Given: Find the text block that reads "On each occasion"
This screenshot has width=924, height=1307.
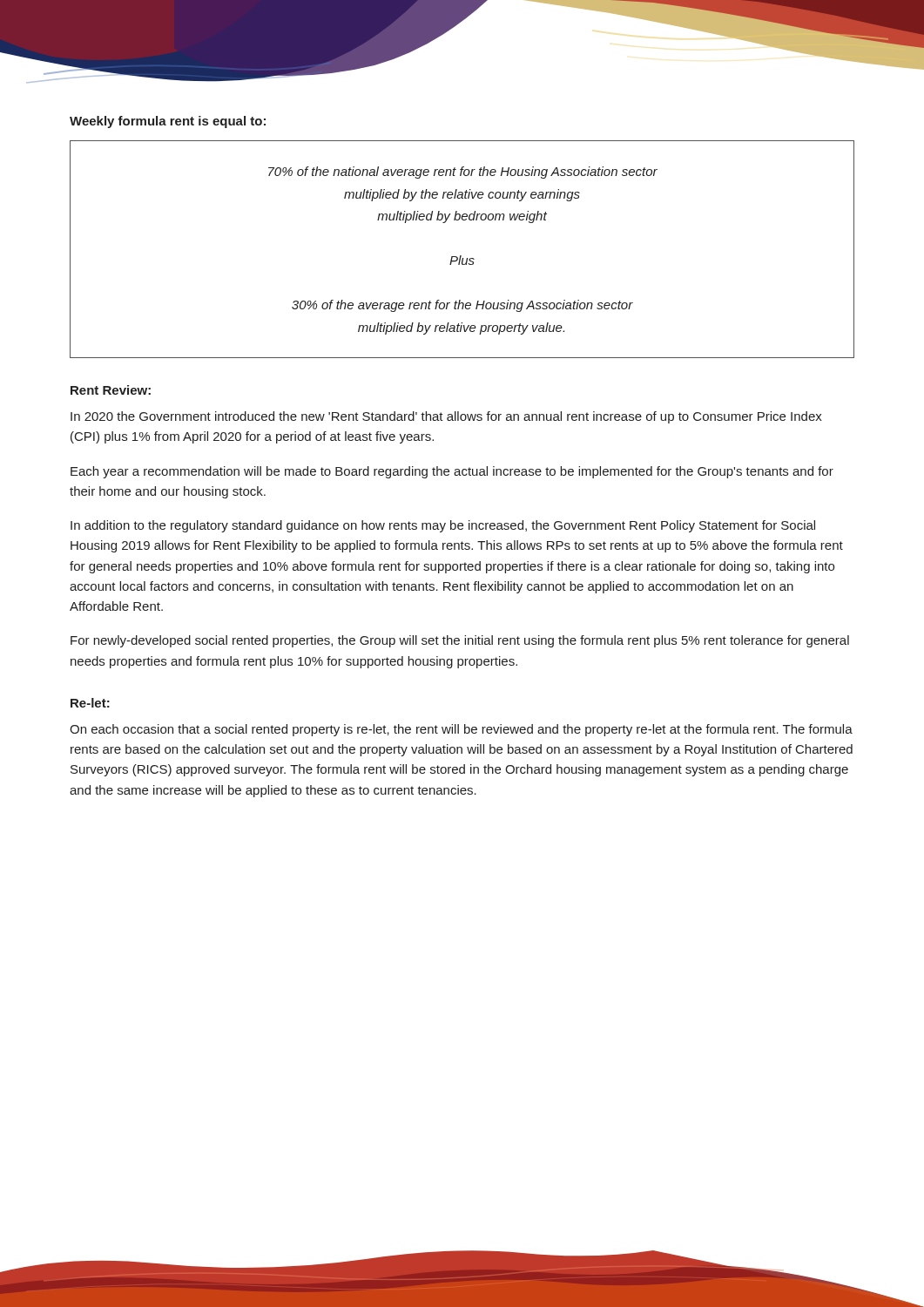Looking at the screenshot, I should tap(461, 759).
